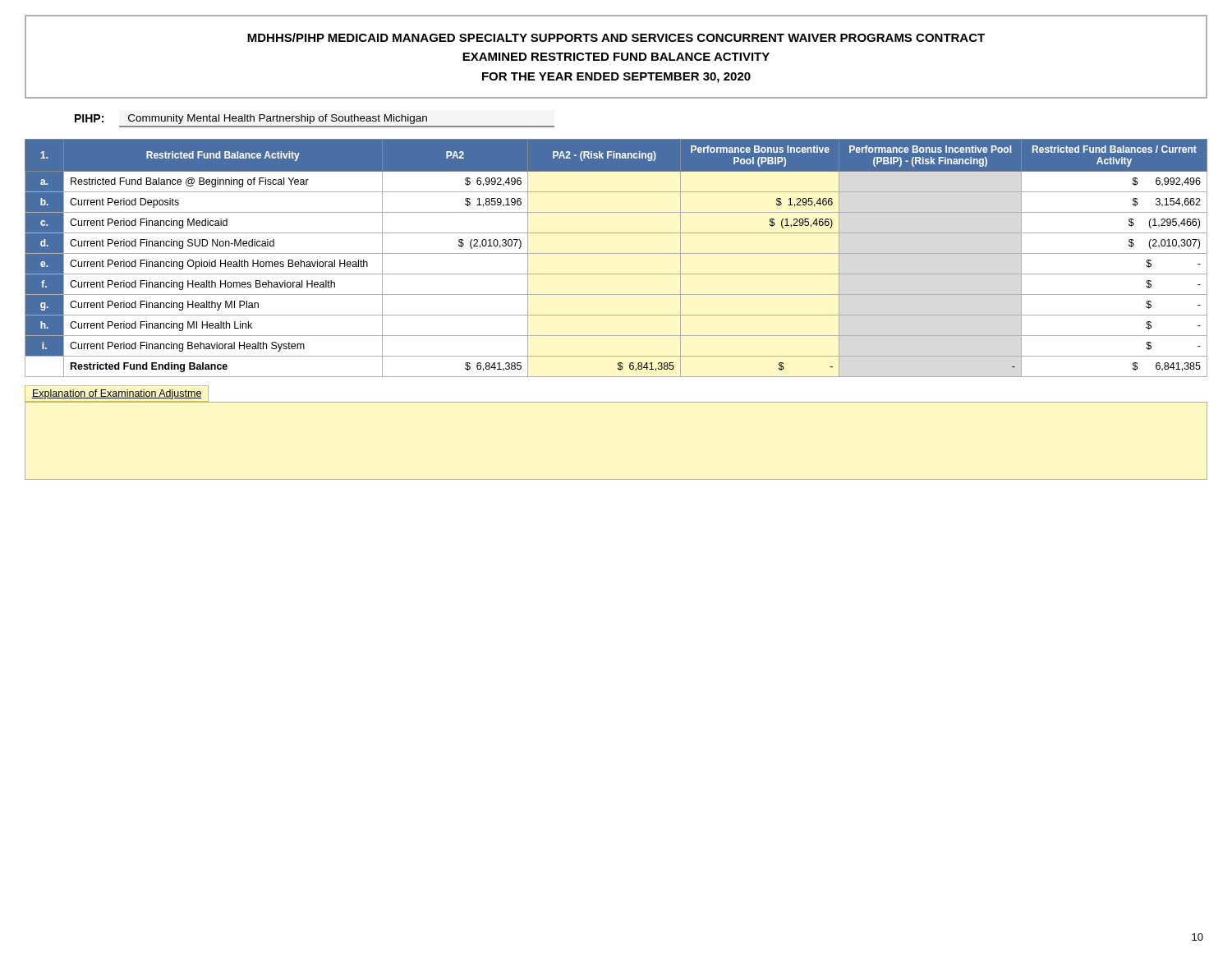This screenshot has height=953, width=1232.
Task: Find the text block starting "MDHHS/PIHP MEDICAID MANAGED SPECIALTY SUPPORTS AND SERVICES CONCURRENT"
Action: [x=616, y=57]
